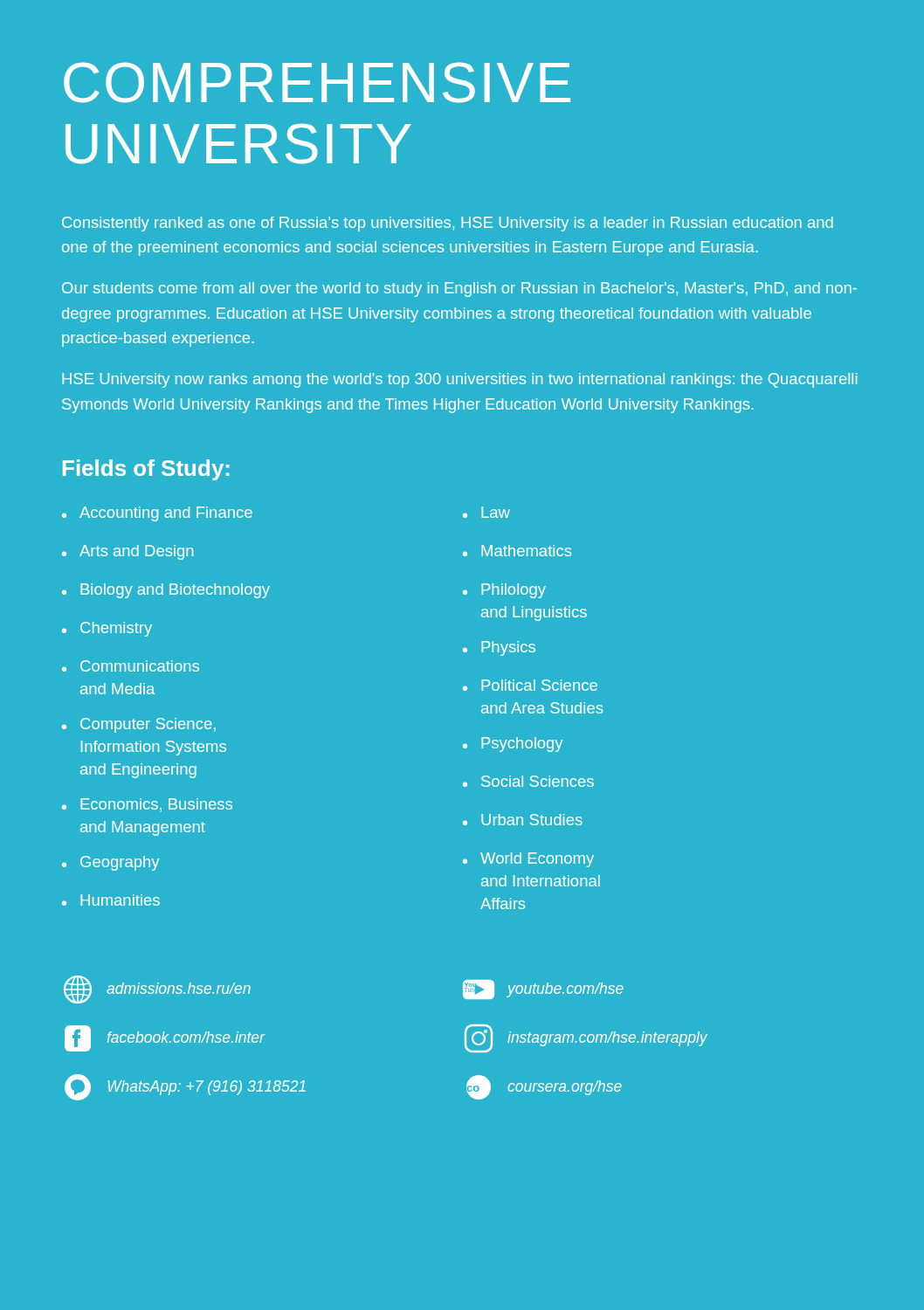Find the text block starting "• Computer Science,Information Systemsand Engineering"
This screenshot has height=1310, width=924.
click(x=144, y=747)
